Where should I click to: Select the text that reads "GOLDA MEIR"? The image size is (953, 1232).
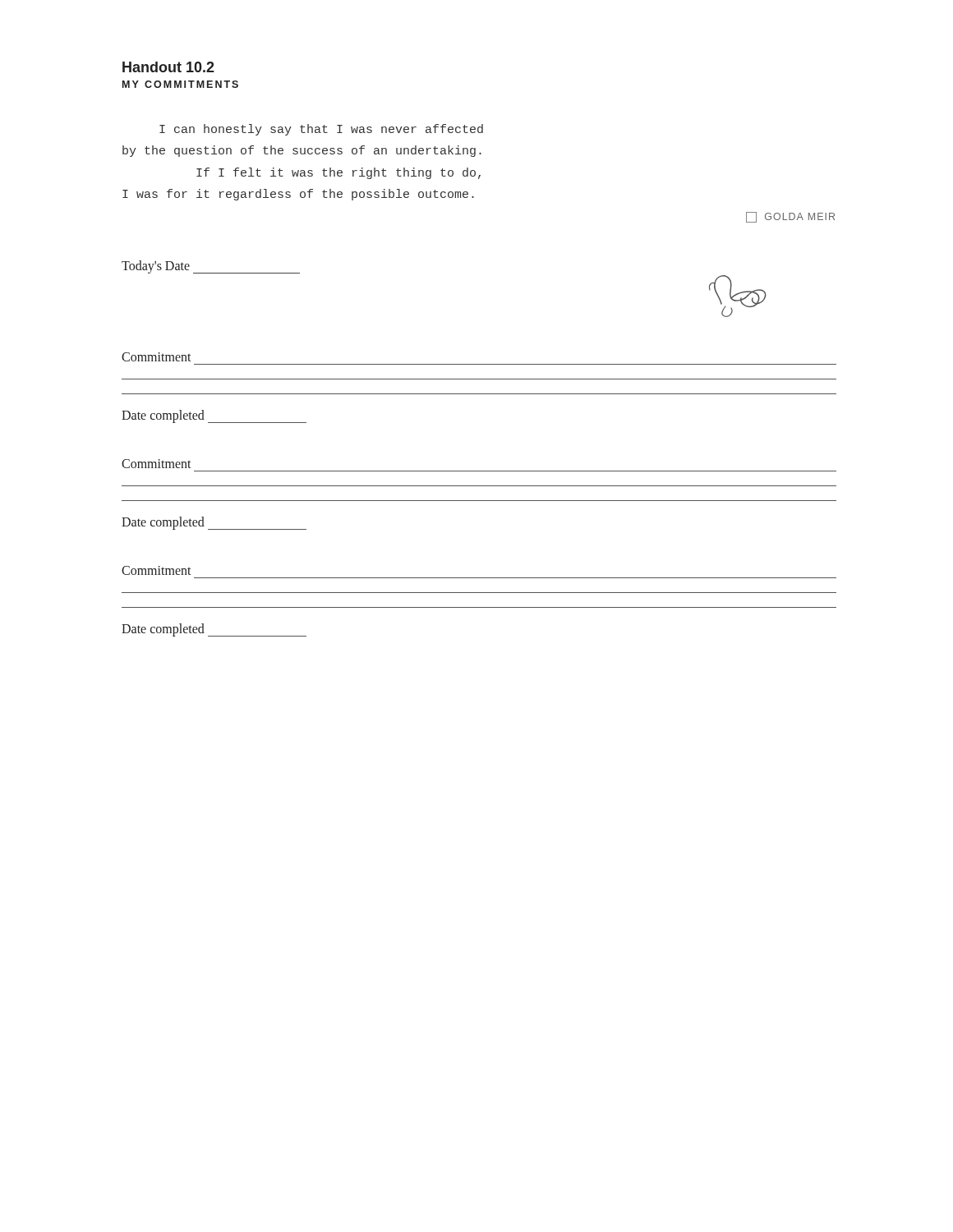pos(791,217)
